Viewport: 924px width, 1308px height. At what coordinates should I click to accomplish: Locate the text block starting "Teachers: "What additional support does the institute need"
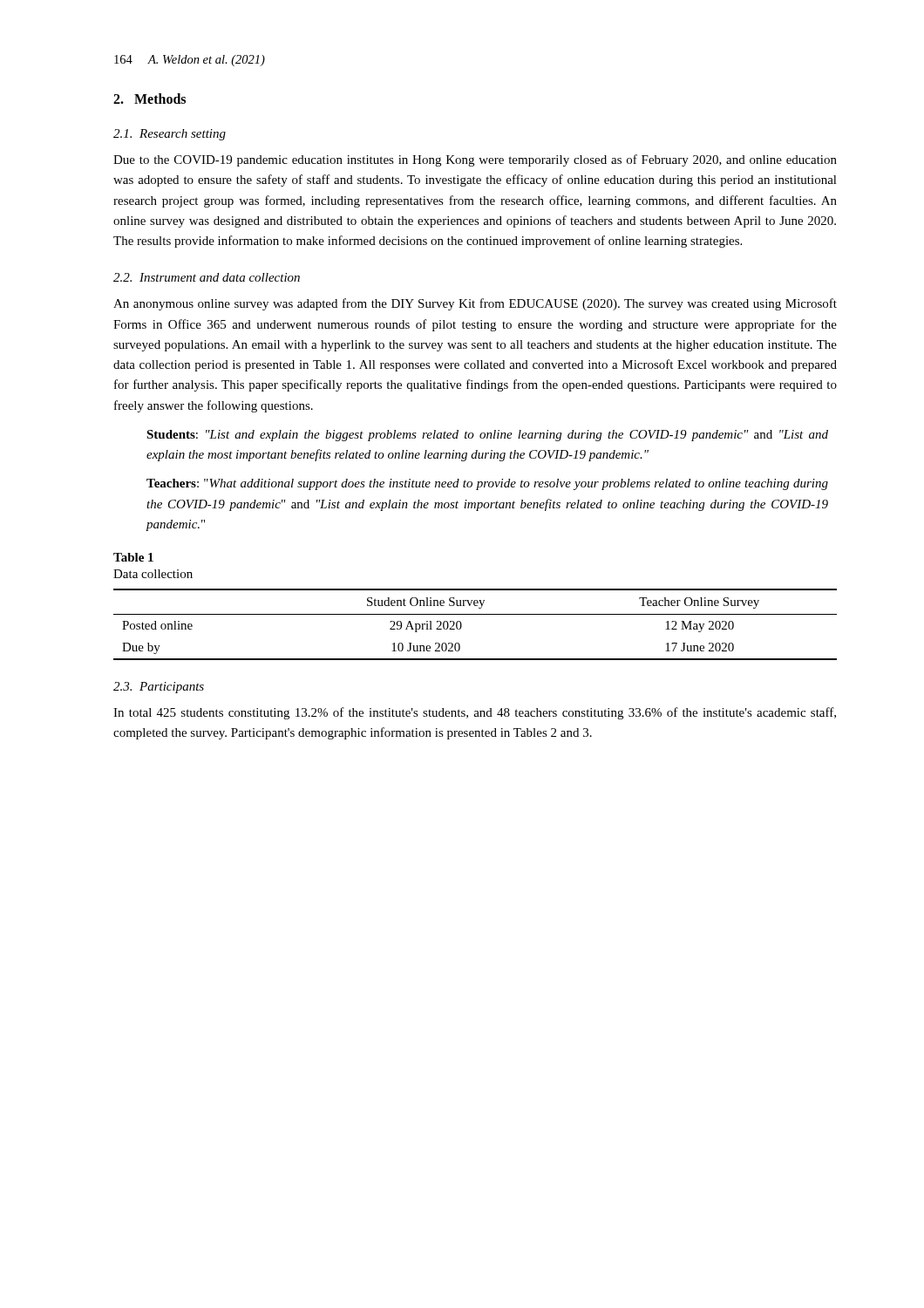(x=487, y=504)
